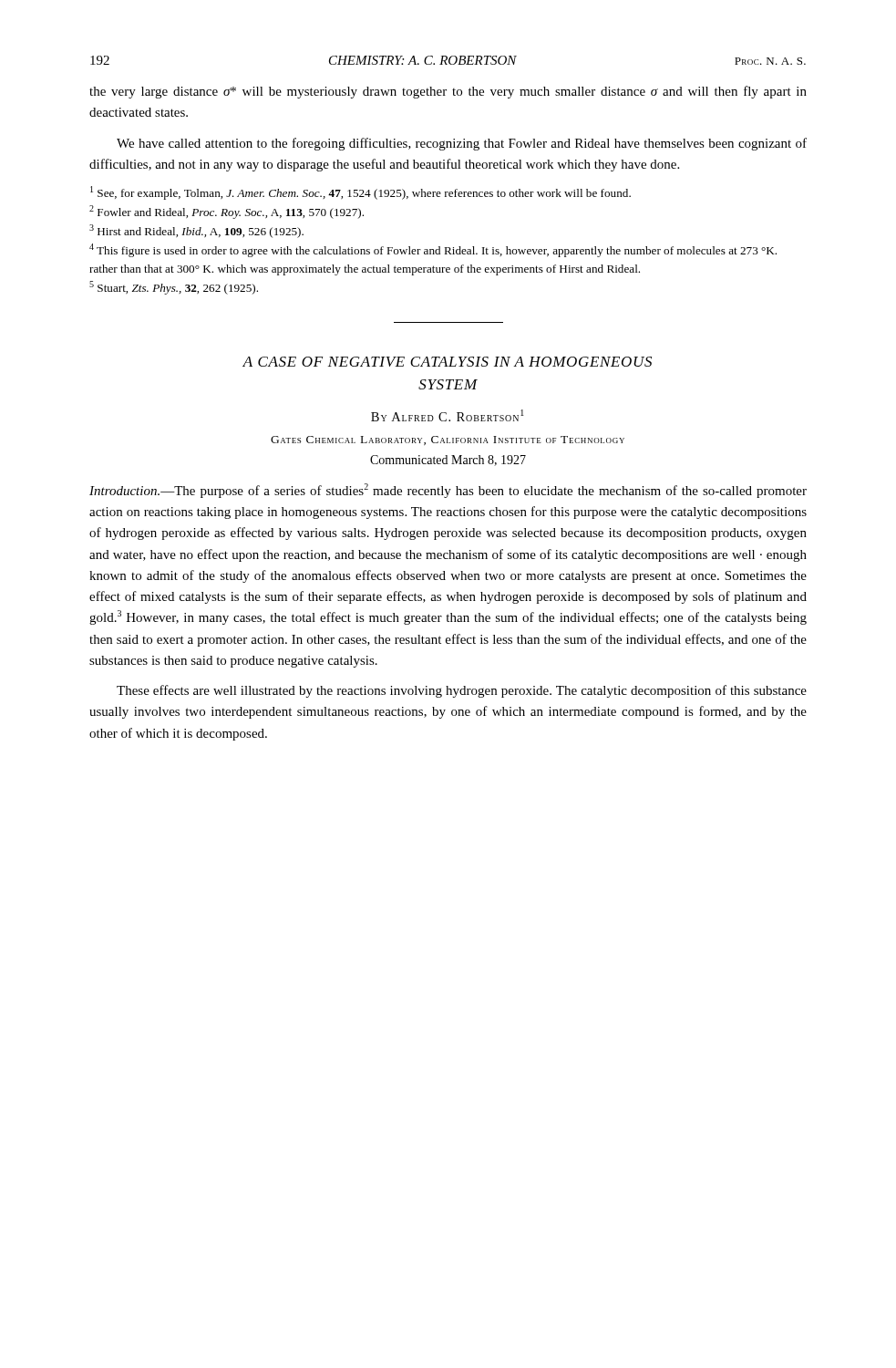The height and width of the screenshot is (1368, 896).
Task: Click on the region starting "A CASE OF NEGATIVE"
Action: click(x=448, y=373)
